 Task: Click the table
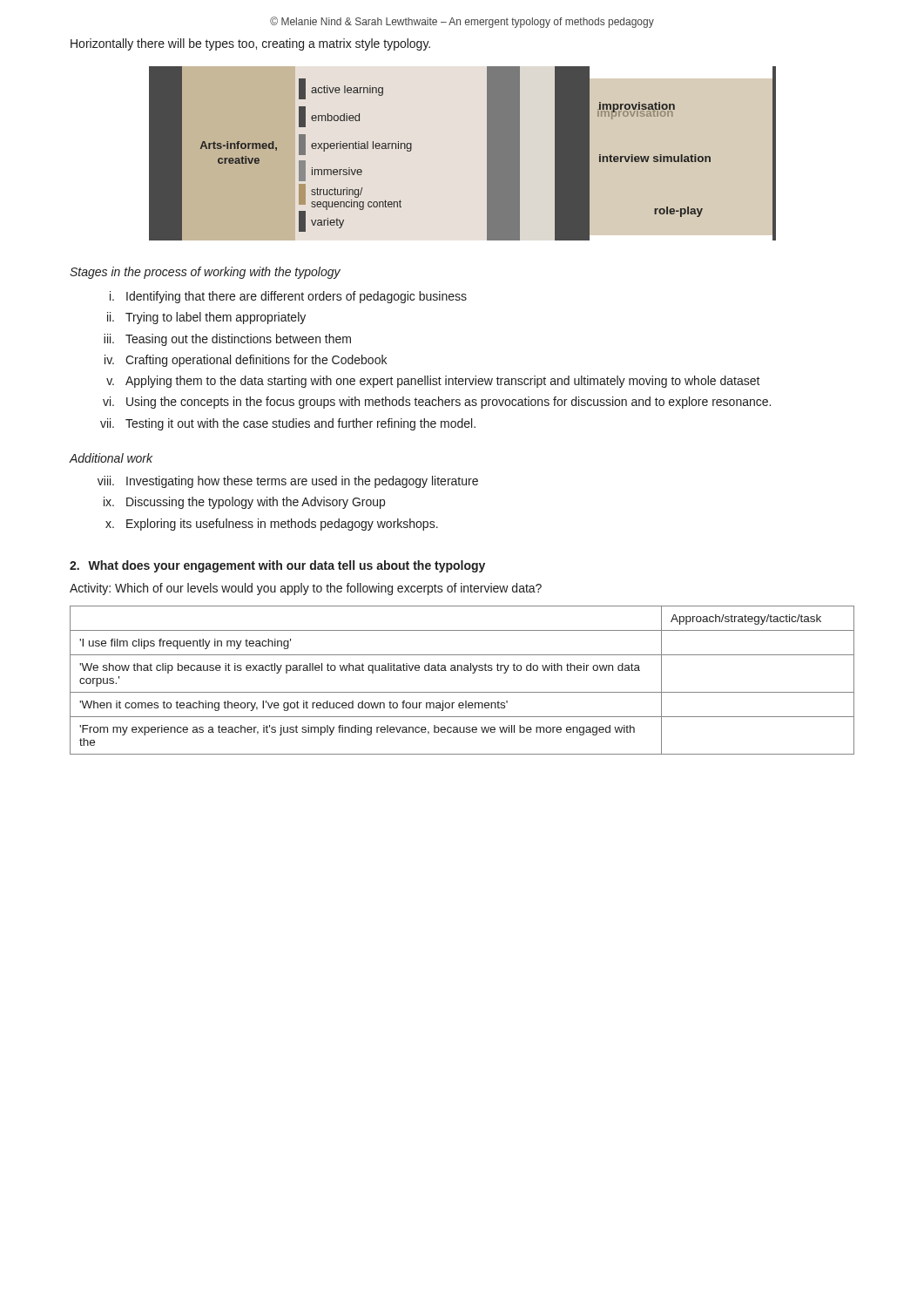point(462,680)
